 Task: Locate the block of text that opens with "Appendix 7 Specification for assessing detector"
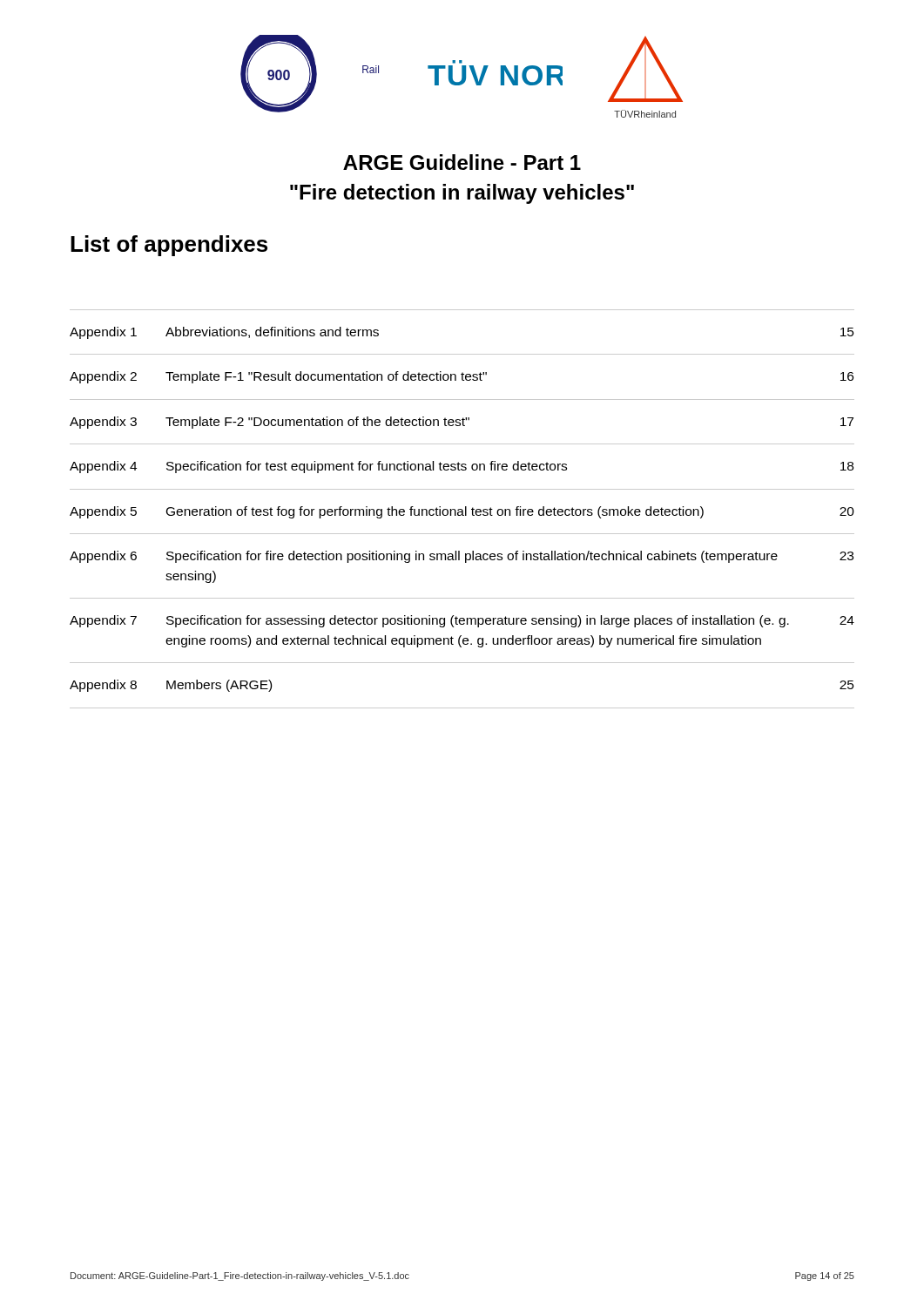pos(462,631)
